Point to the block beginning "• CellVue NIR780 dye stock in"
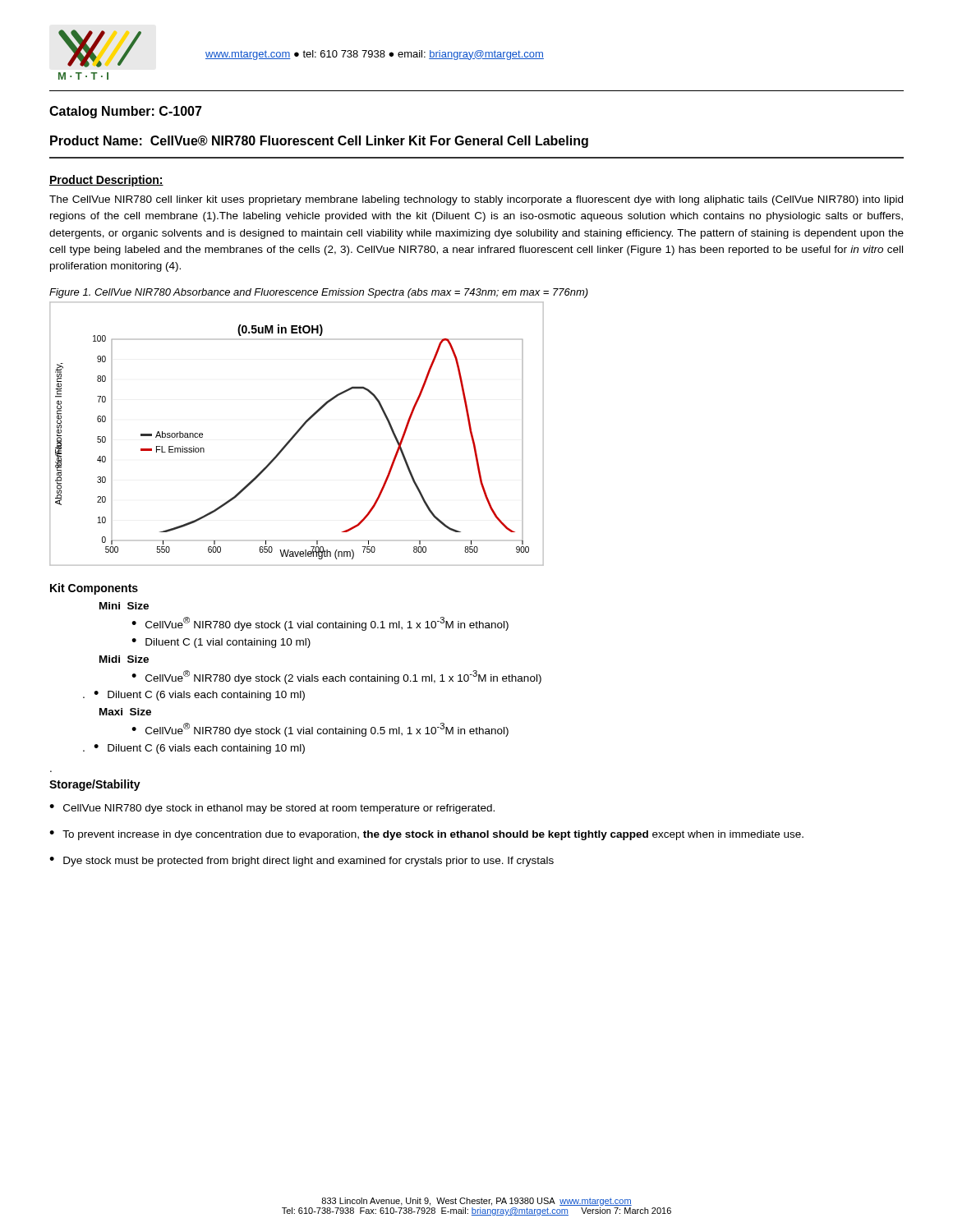 tap(272, 807)
